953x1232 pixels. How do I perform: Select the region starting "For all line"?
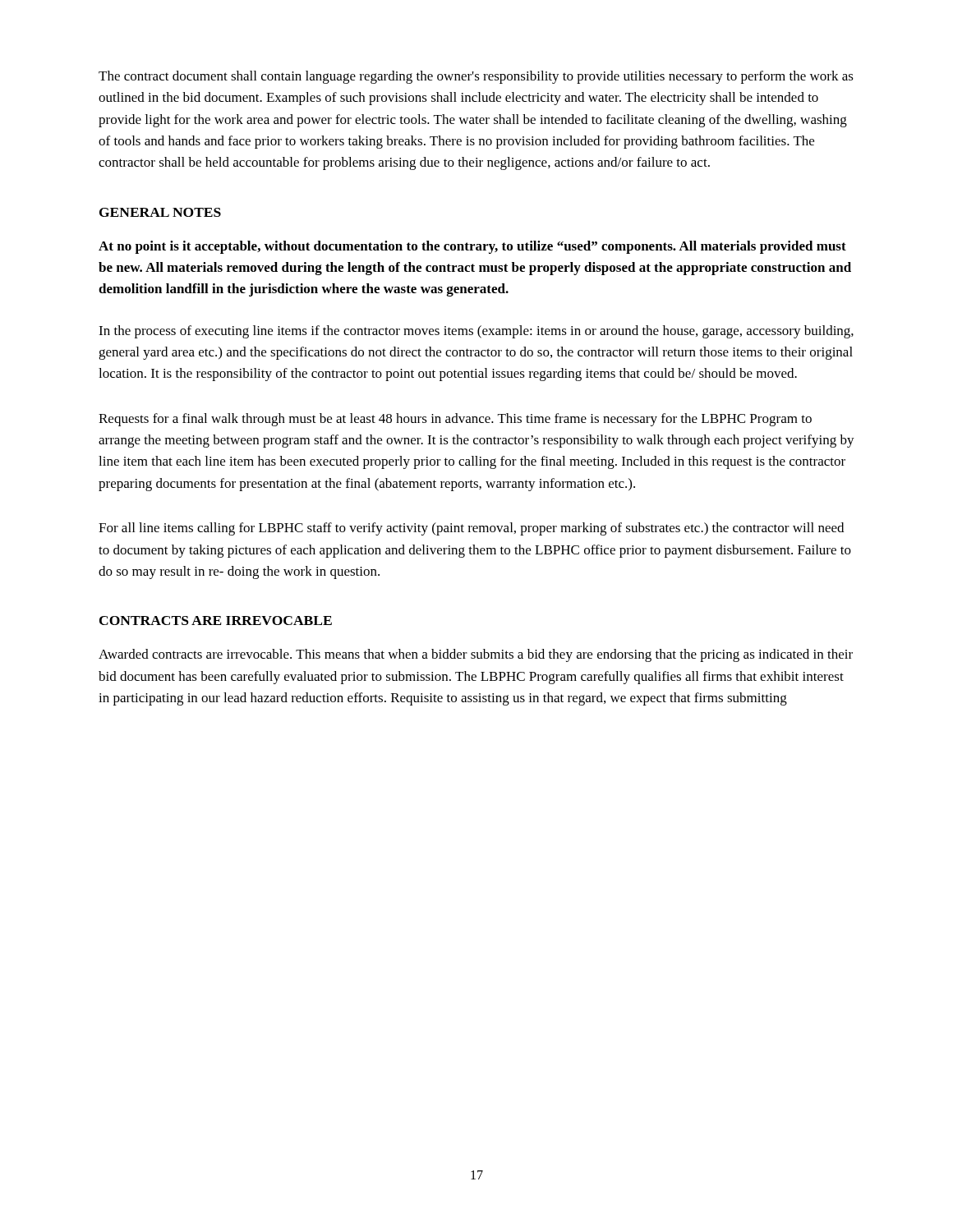[x=475, y=549]
